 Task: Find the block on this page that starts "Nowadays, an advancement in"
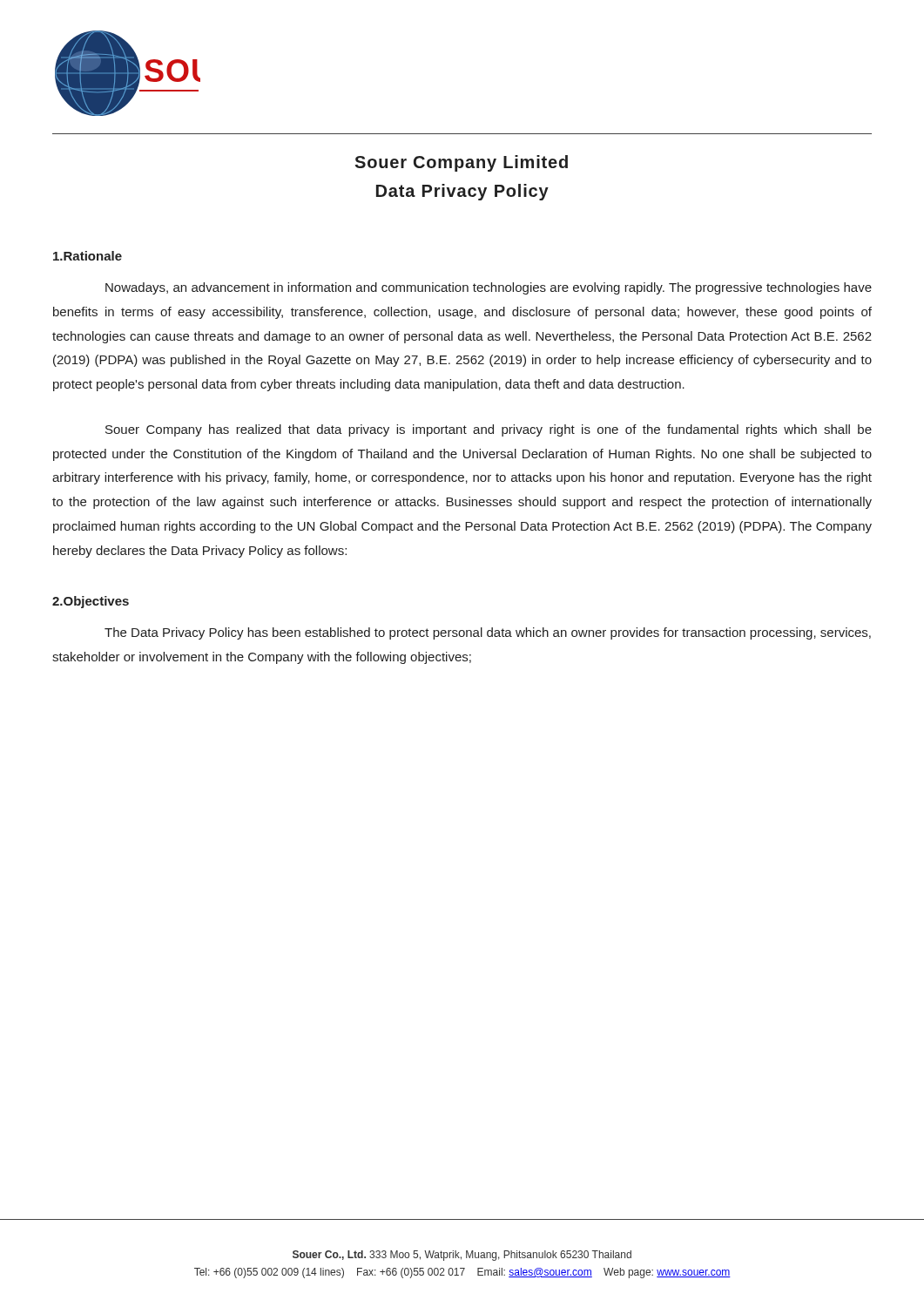[x=462, y=335]
